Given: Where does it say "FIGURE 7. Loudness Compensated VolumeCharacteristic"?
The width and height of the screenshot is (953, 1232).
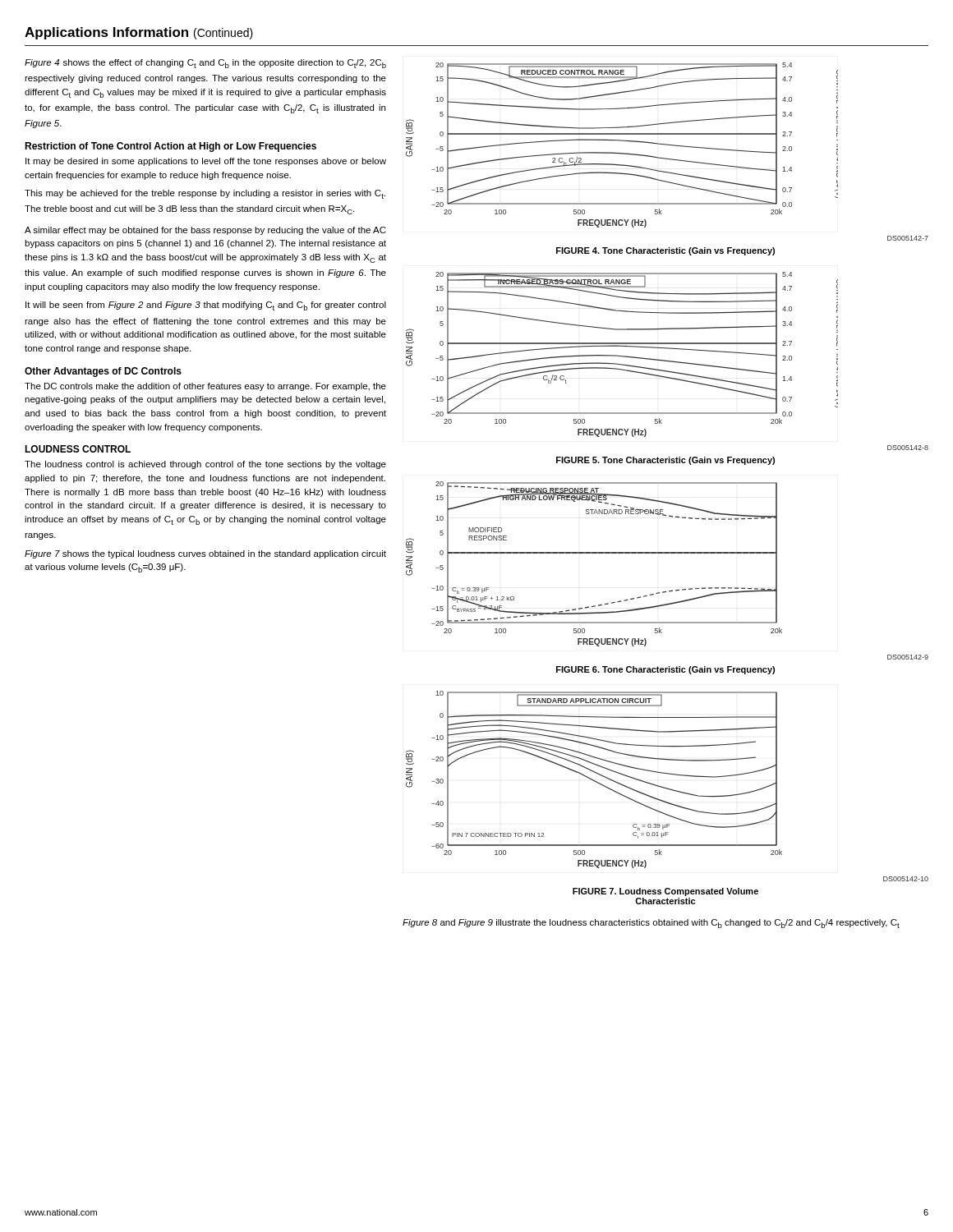Looking at the screenshot, I should click(665, 896).
